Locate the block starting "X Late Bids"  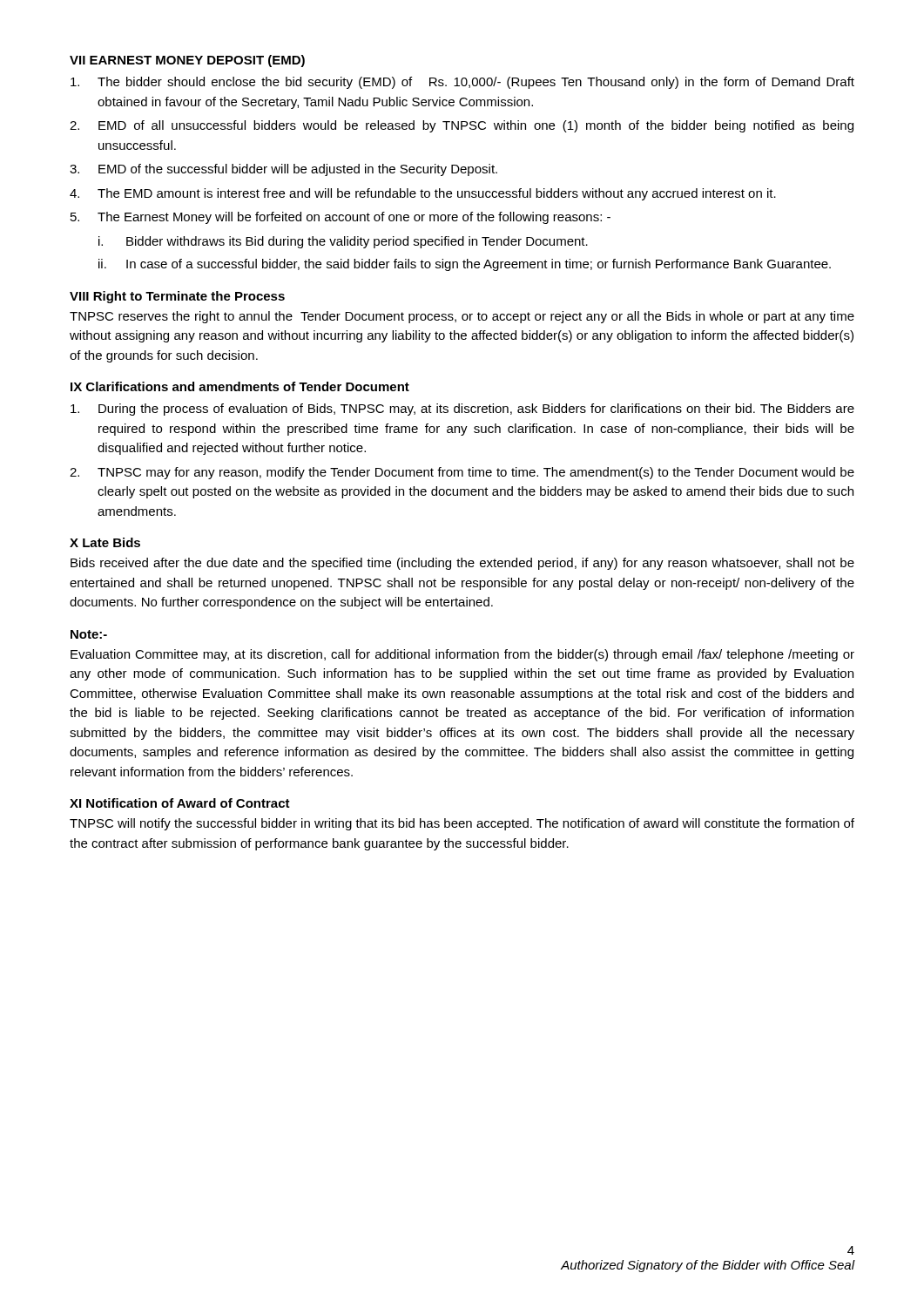tap(105, 542)
